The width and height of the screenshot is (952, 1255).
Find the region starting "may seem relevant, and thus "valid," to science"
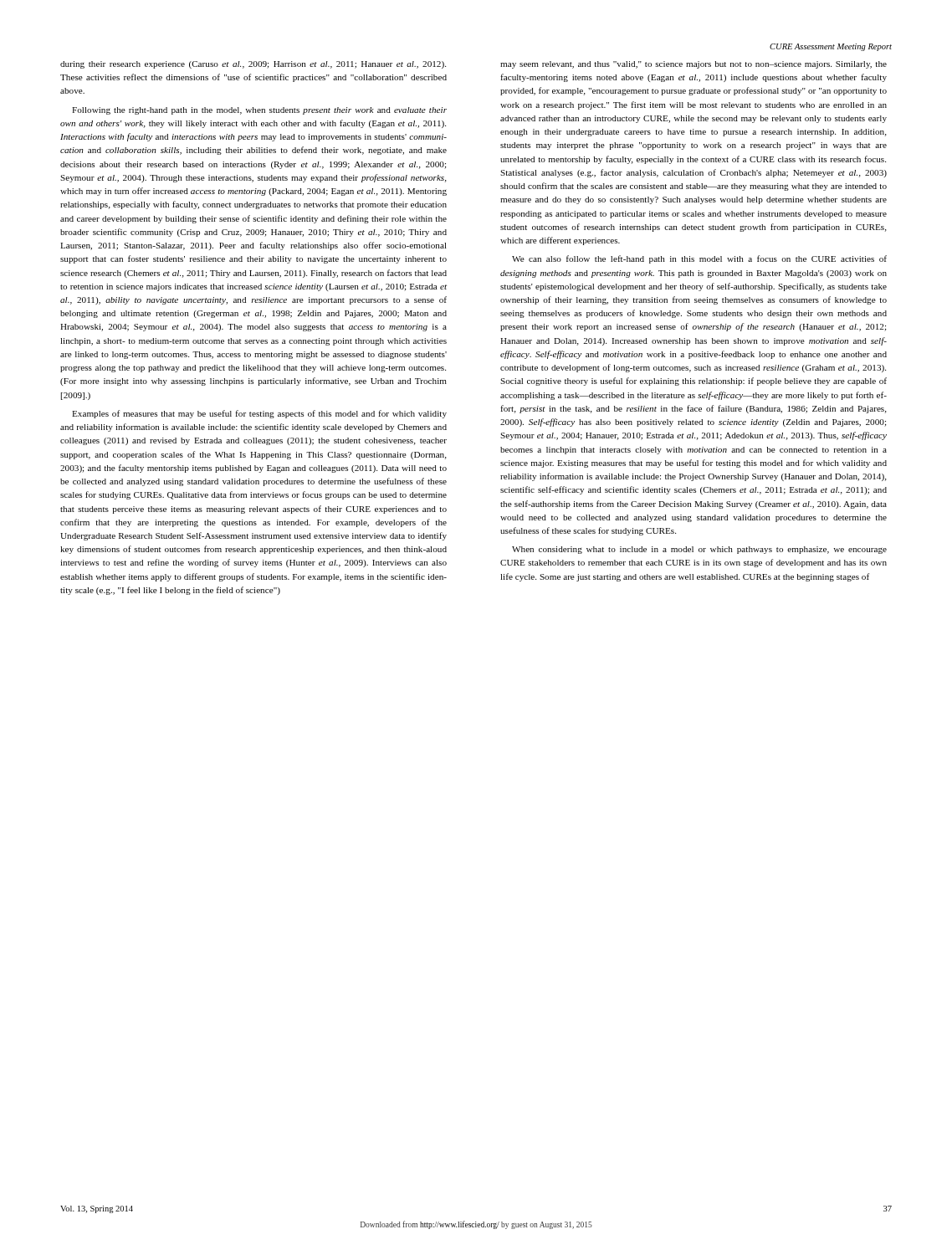(x=694, y=320)
